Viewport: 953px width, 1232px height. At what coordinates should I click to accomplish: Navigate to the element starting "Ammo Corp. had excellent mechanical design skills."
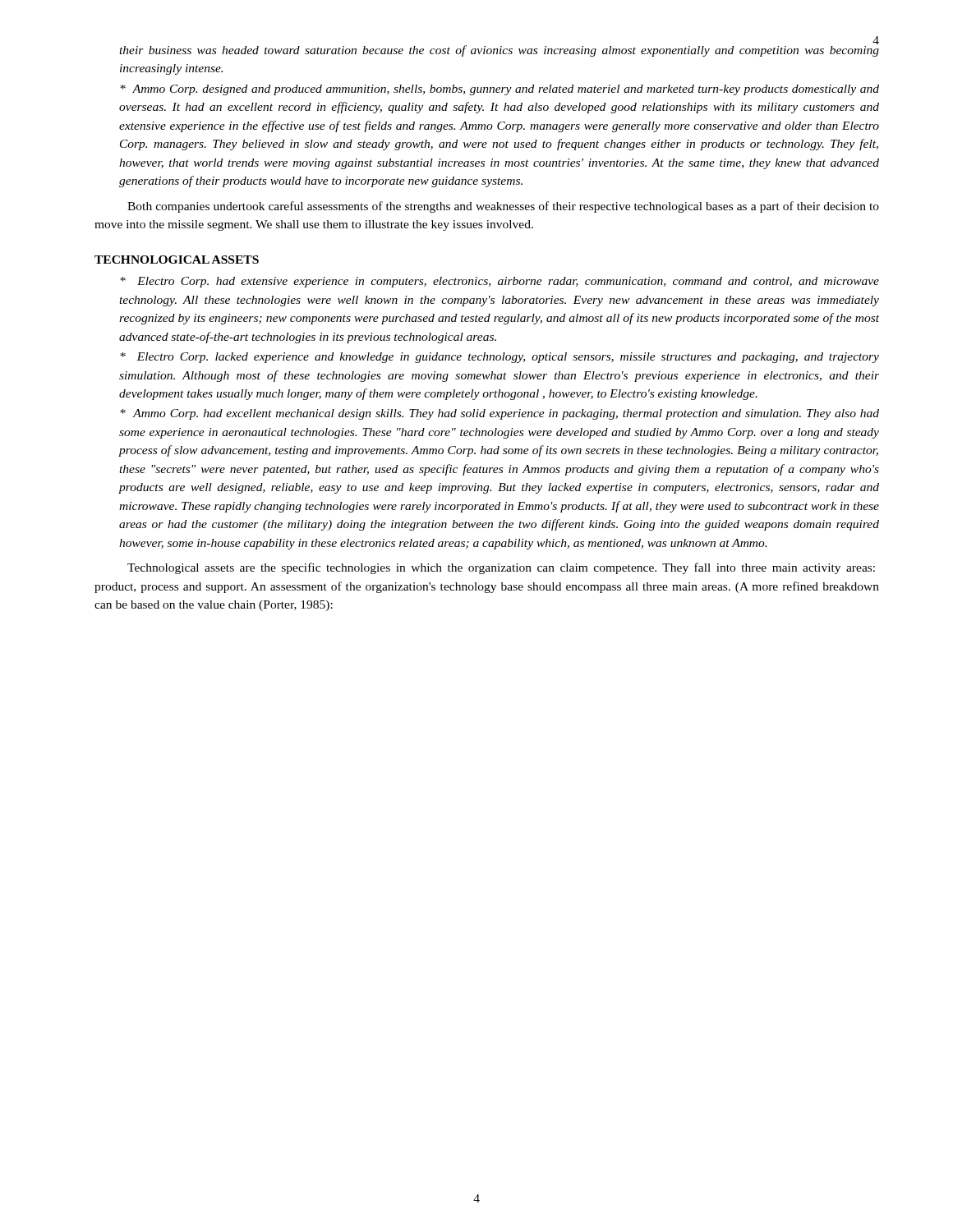(499, 478)
